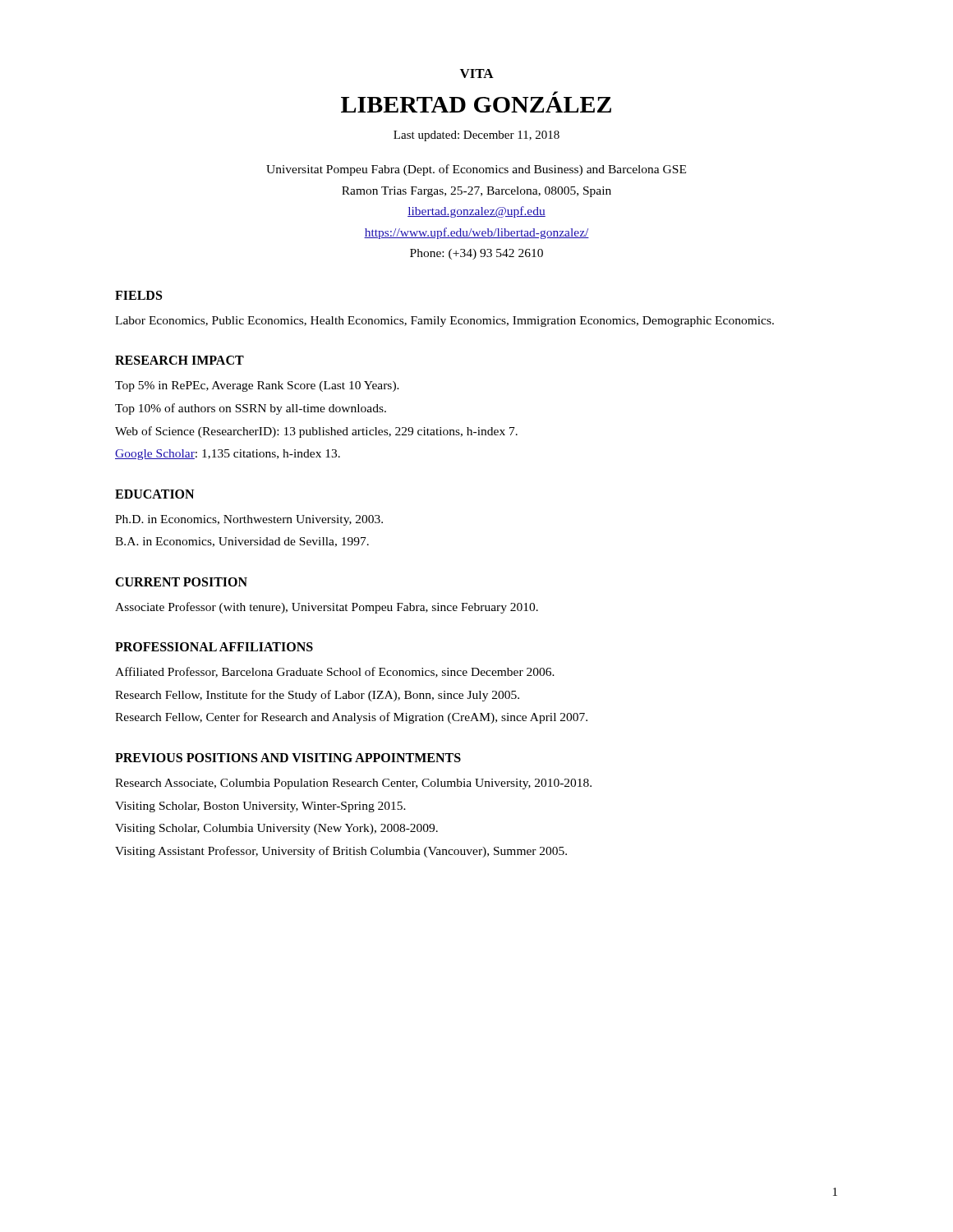Screen dimensions: 1232x953
Task: Navigate to the block starting "PREVIOUS POSITIONS AND VISITING APPOINTMENTS"
Action: pyautogui.click(x=288, y=758)
